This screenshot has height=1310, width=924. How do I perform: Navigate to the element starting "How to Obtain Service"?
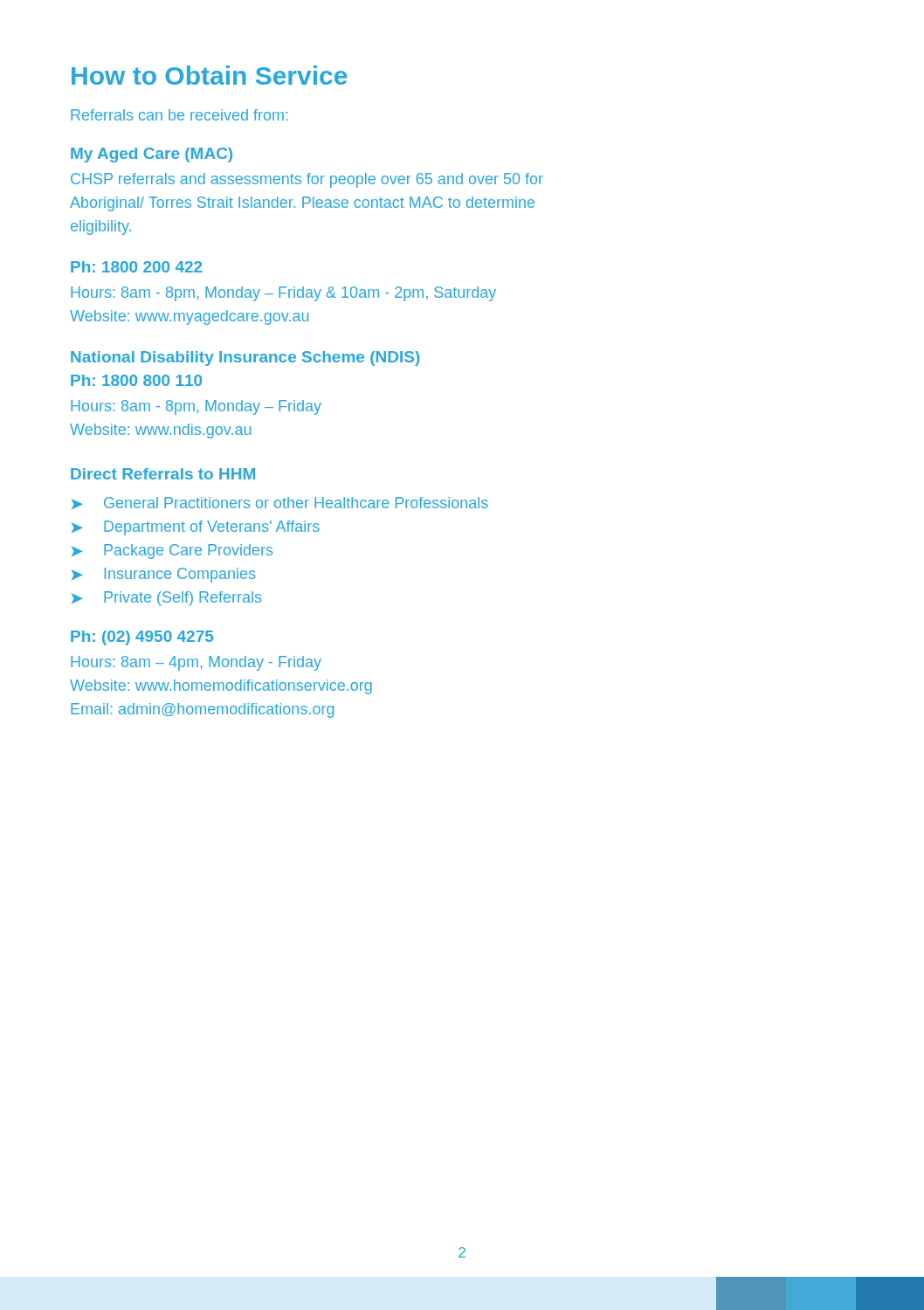209,76
